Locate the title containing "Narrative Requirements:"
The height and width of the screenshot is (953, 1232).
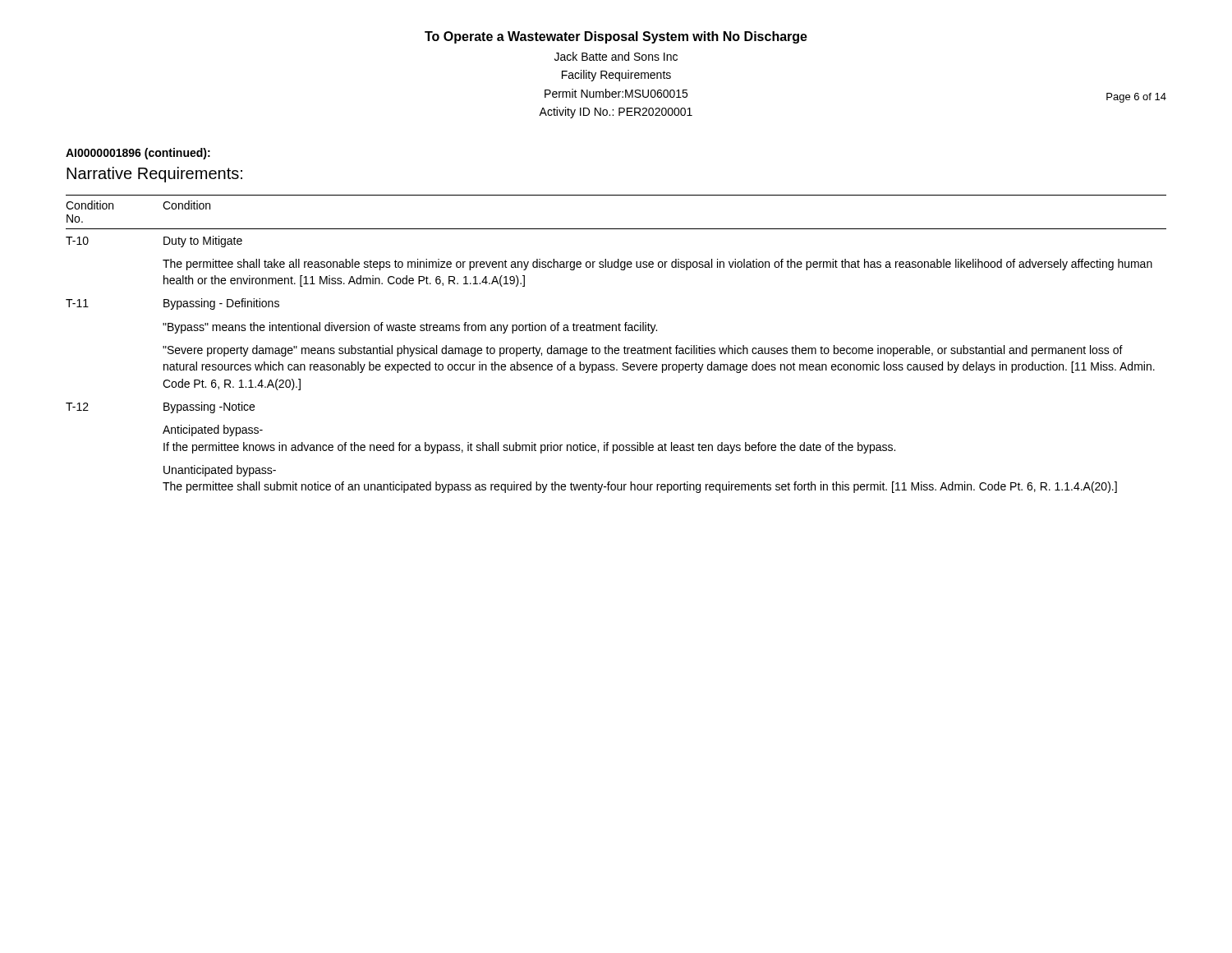point(155,173)
